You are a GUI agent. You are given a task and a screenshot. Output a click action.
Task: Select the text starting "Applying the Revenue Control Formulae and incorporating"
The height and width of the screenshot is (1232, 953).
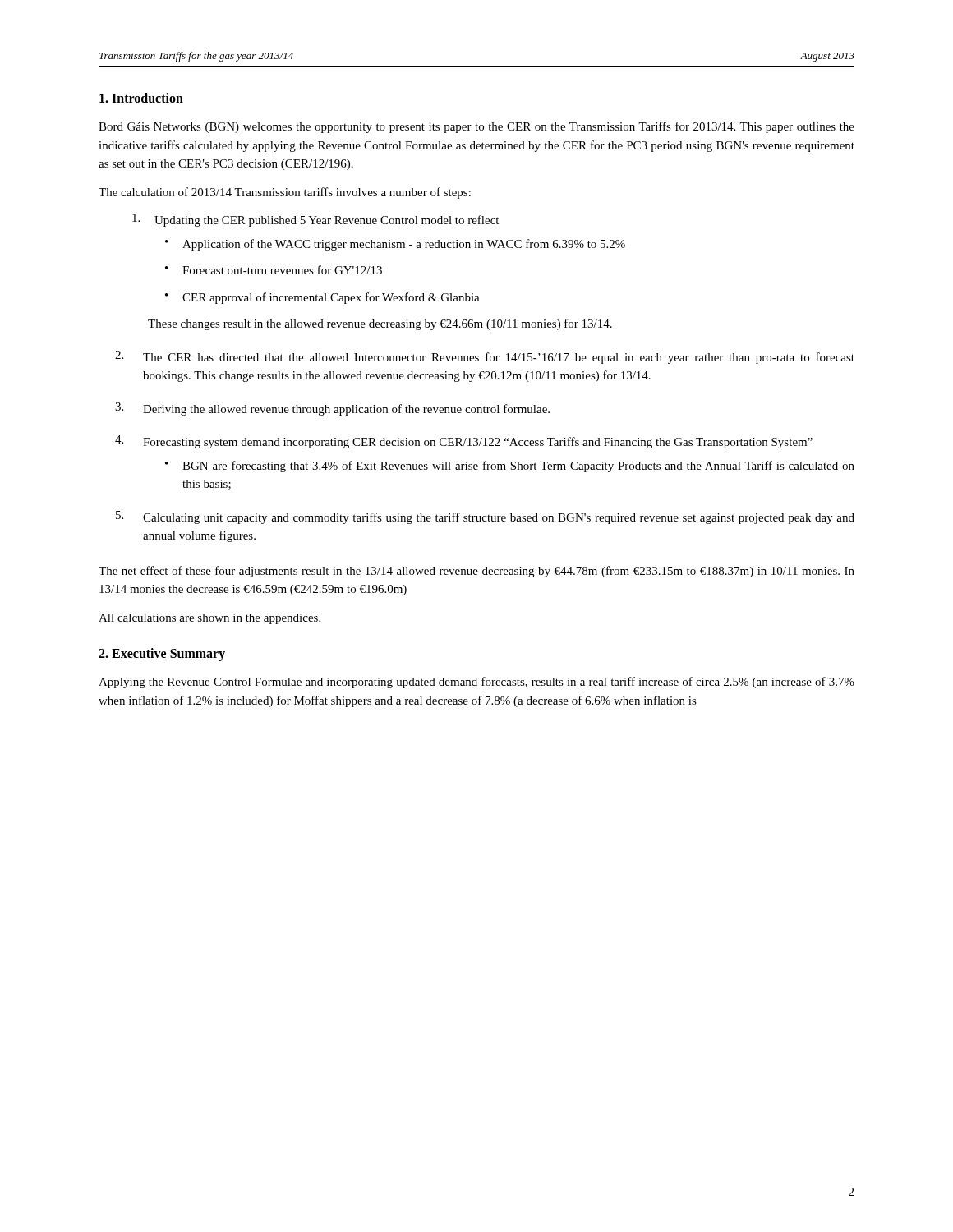pyautogui.click(x=476, y=691)
